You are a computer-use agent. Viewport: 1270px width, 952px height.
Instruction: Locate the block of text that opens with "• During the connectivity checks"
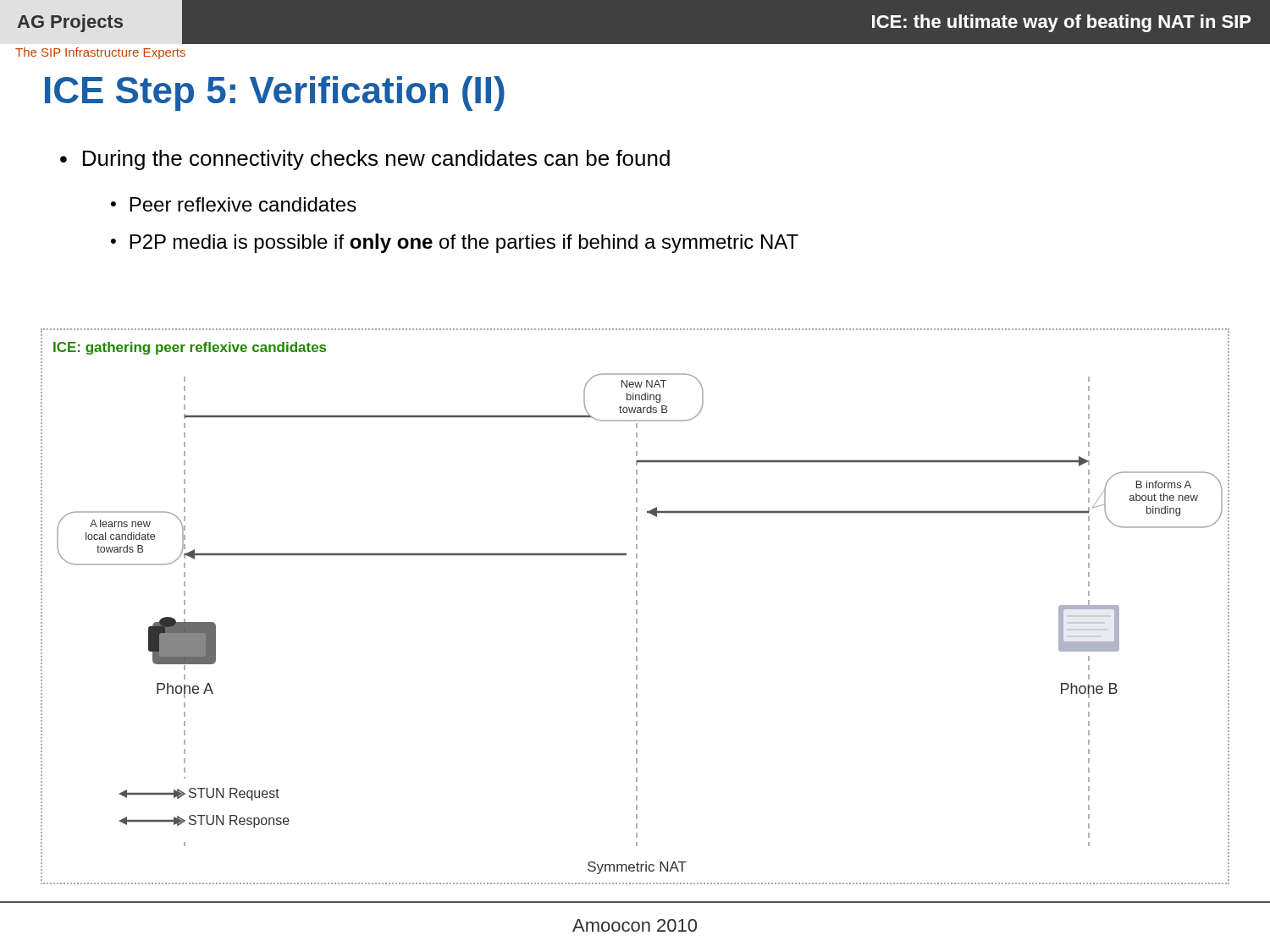(365, 159)
